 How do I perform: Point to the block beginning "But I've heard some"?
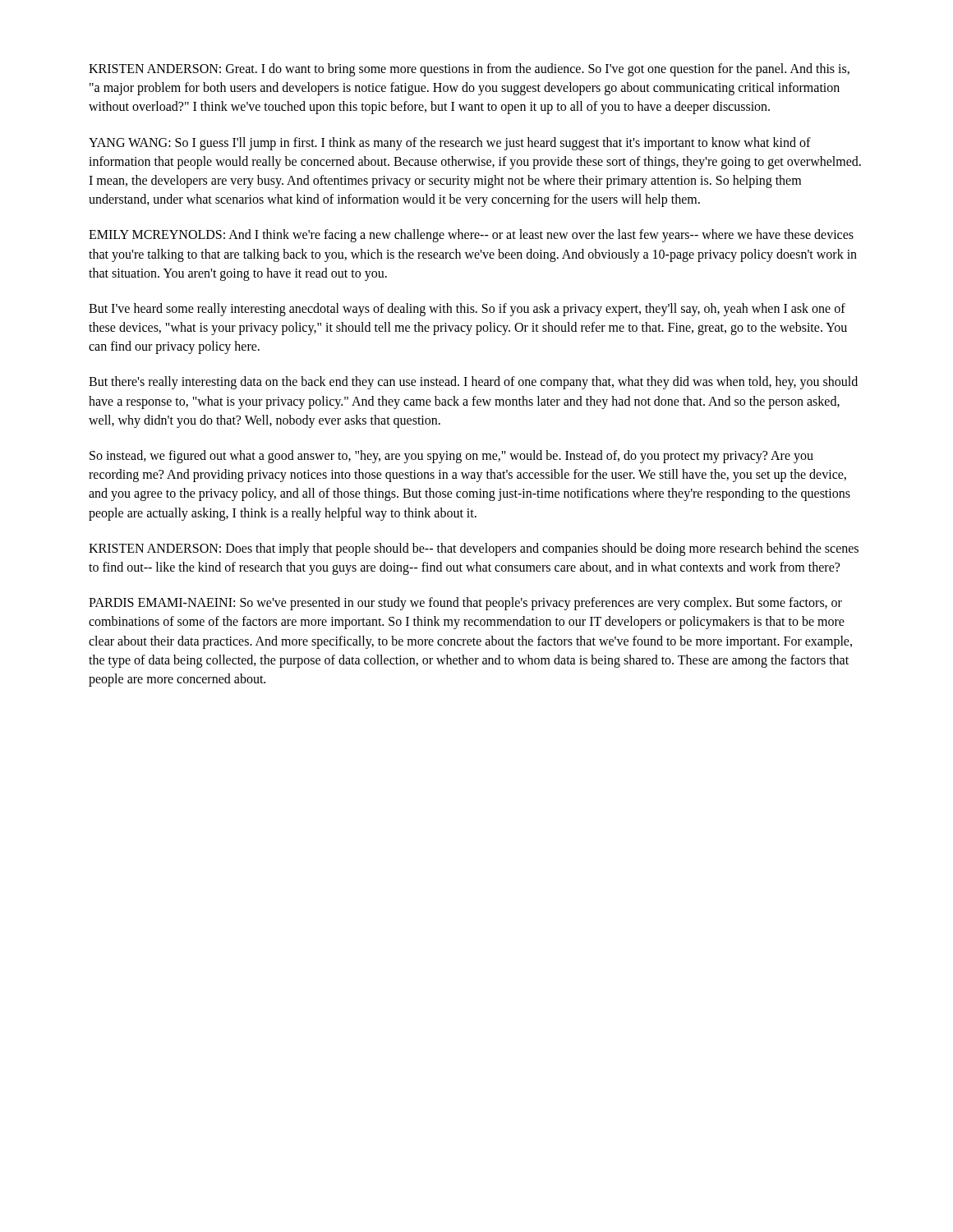pyautogui.click(x=468, y=327)
